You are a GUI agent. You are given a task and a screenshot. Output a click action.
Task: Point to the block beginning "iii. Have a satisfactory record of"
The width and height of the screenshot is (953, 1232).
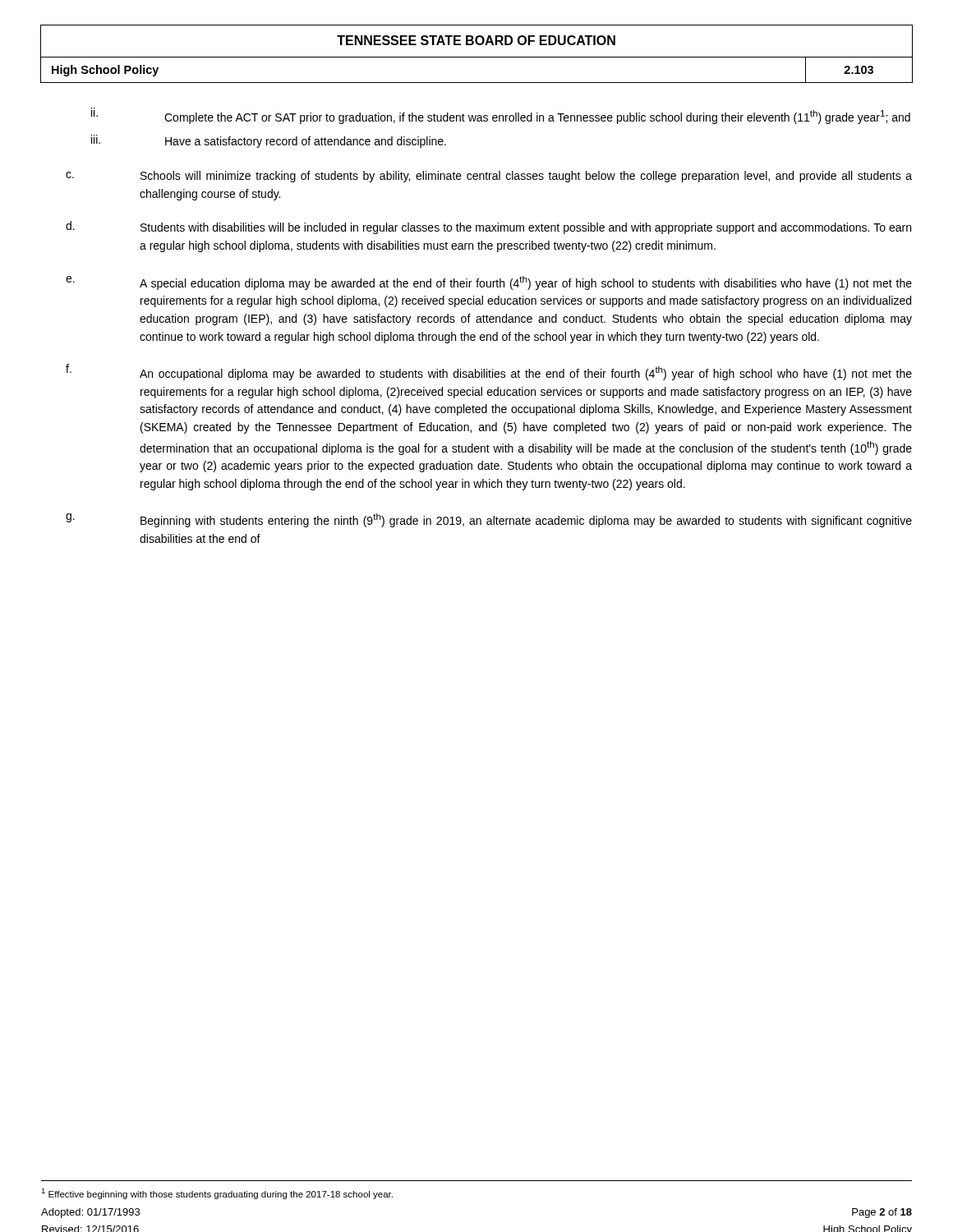[269, 141]
